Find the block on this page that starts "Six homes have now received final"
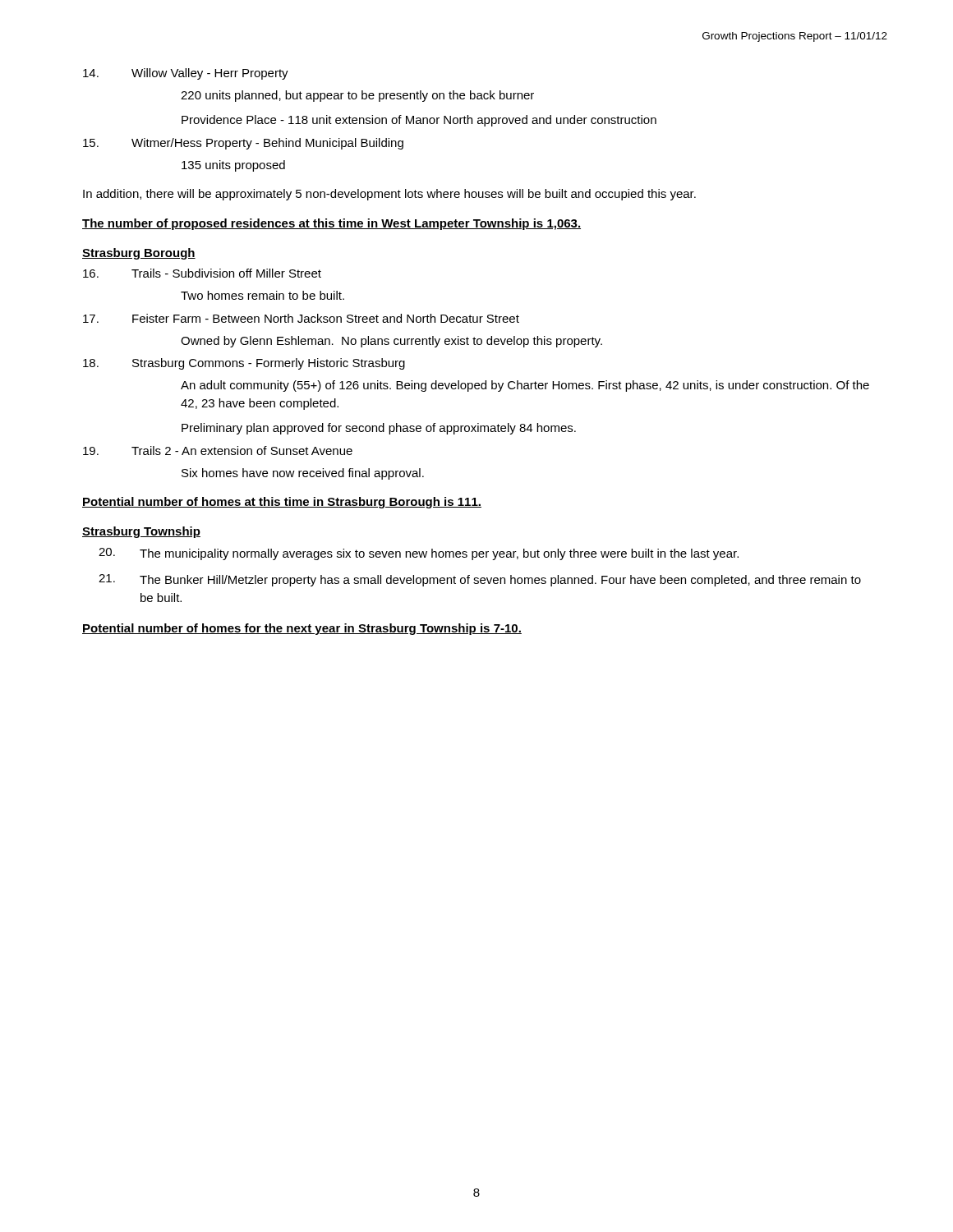953x1232 pixels. coord(303,472)
